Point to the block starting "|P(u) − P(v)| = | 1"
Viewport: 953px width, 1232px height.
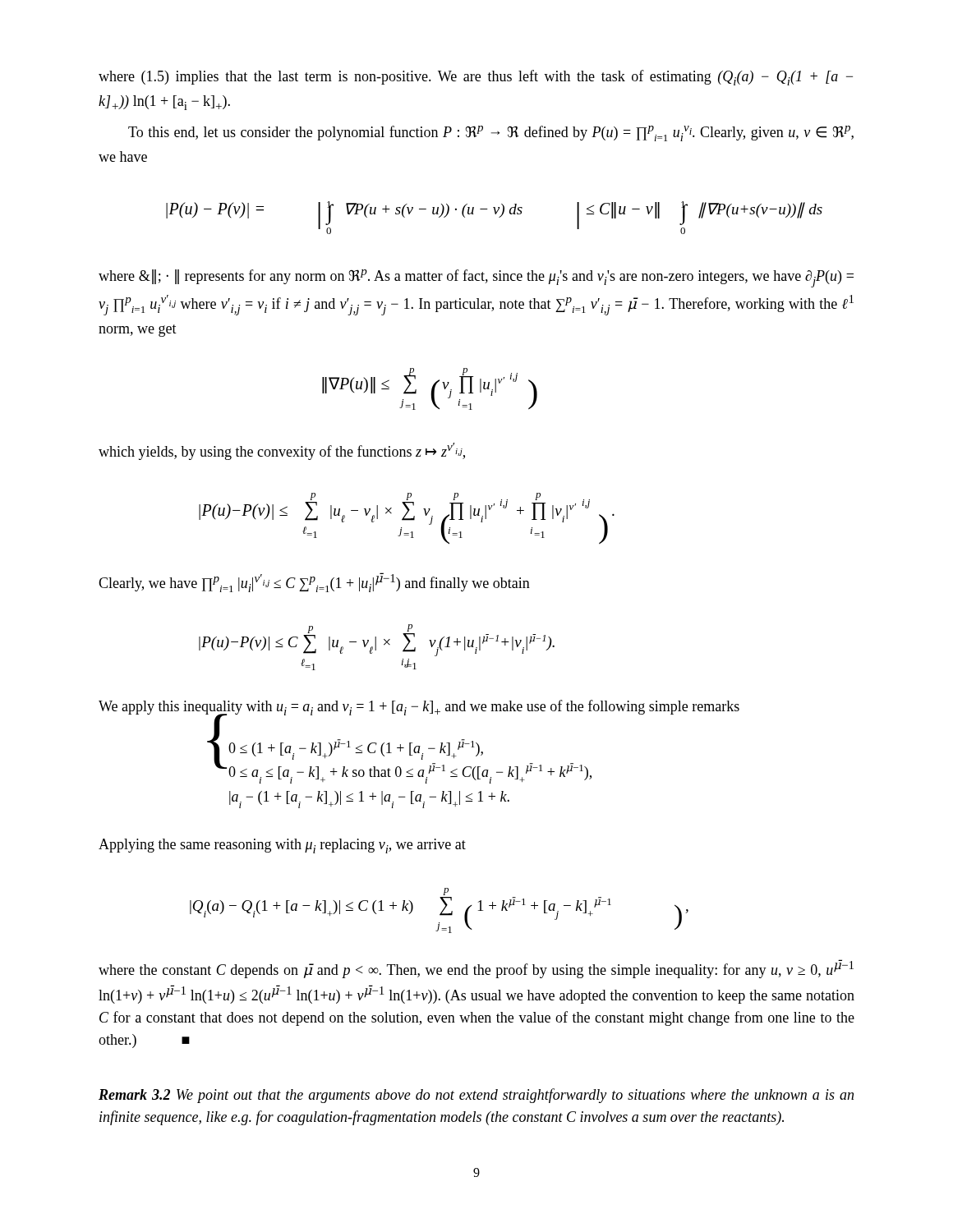[x=489, y=212]
